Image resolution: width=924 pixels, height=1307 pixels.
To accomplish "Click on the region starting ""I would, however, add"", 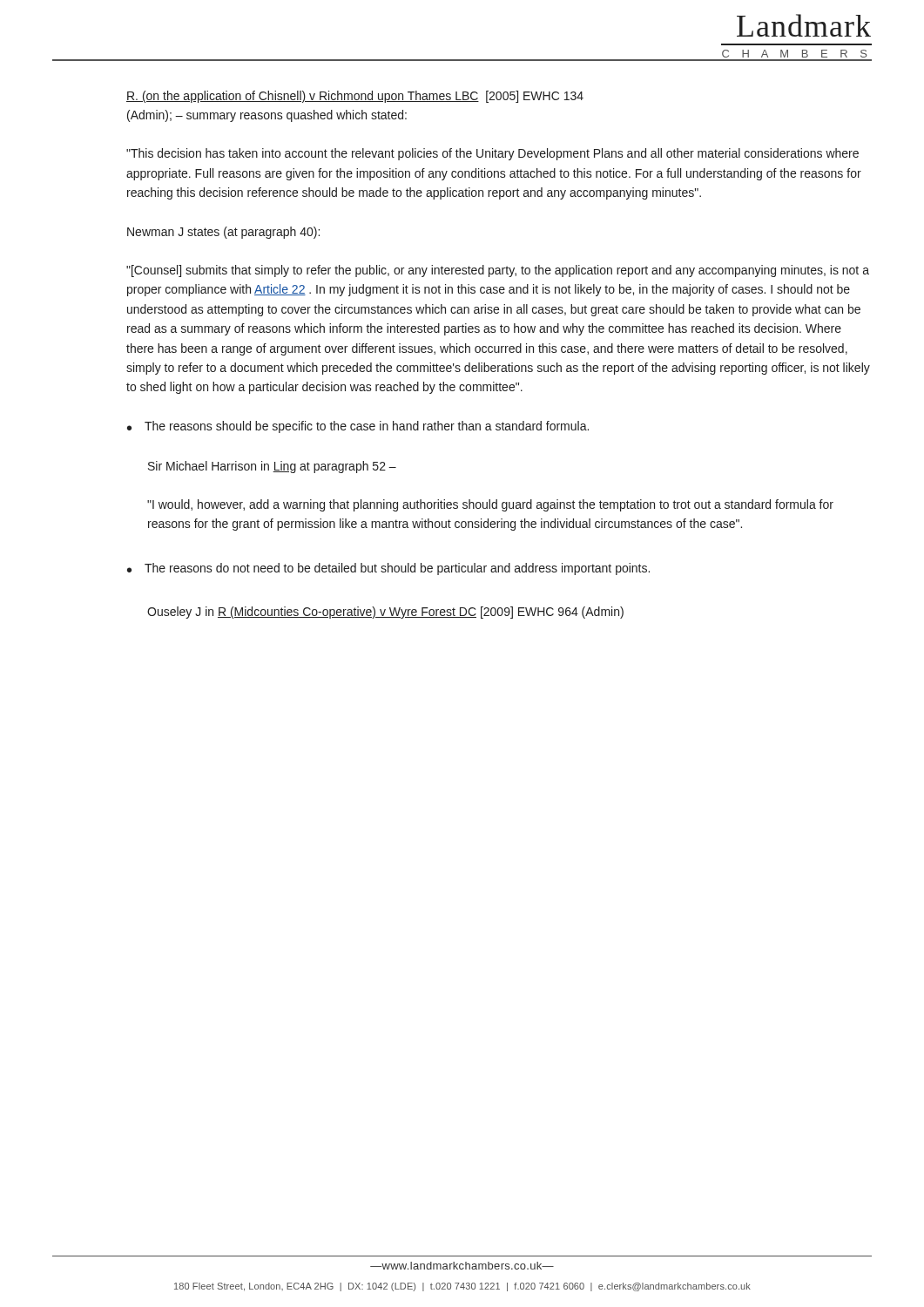I will click(x=490, y=514).
